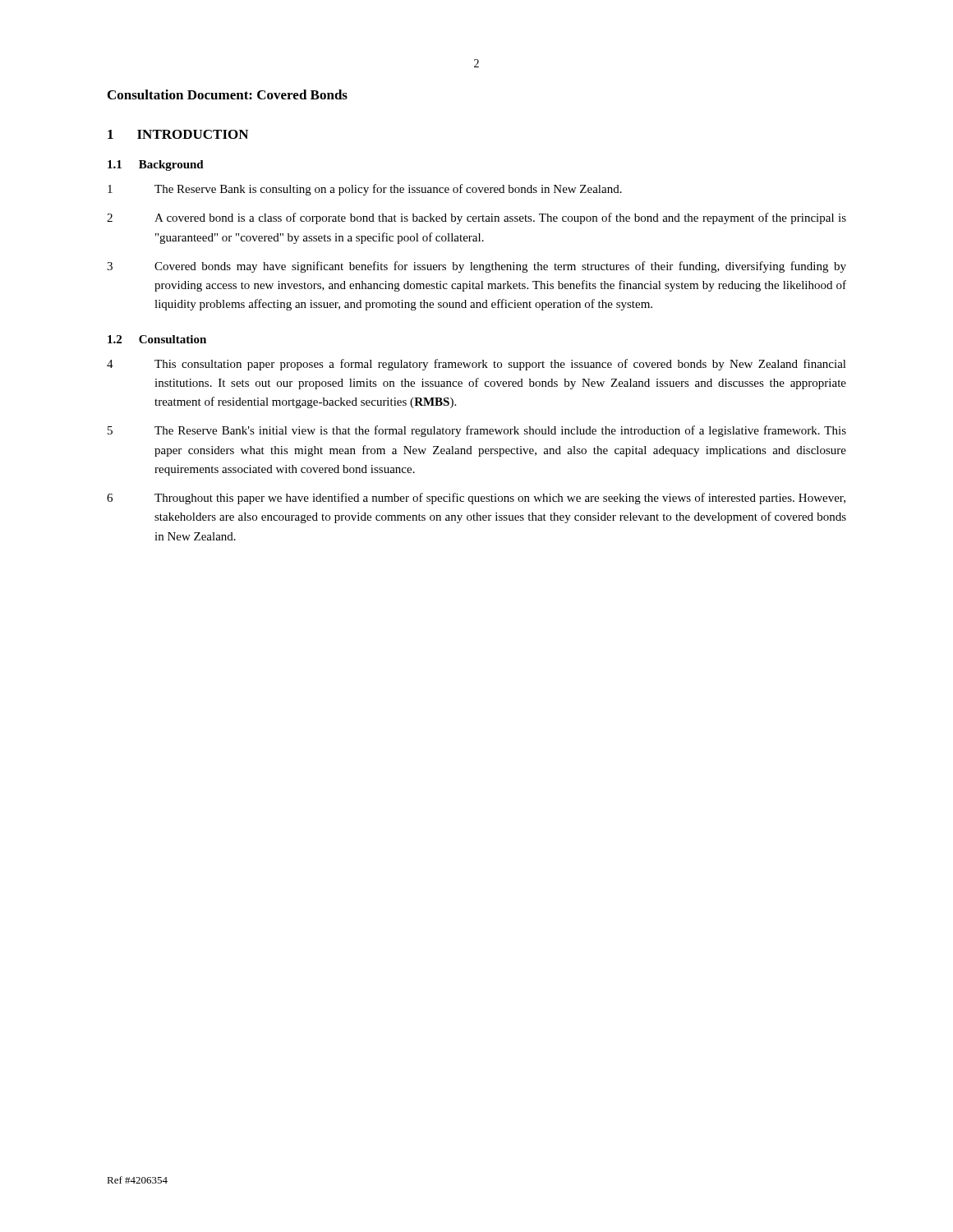Image resolution: width=953 pixels, height=1232 pixels.
Task: Navigate to the text starting "3 Covered bonds may have"
Action: tap(476, 286)
